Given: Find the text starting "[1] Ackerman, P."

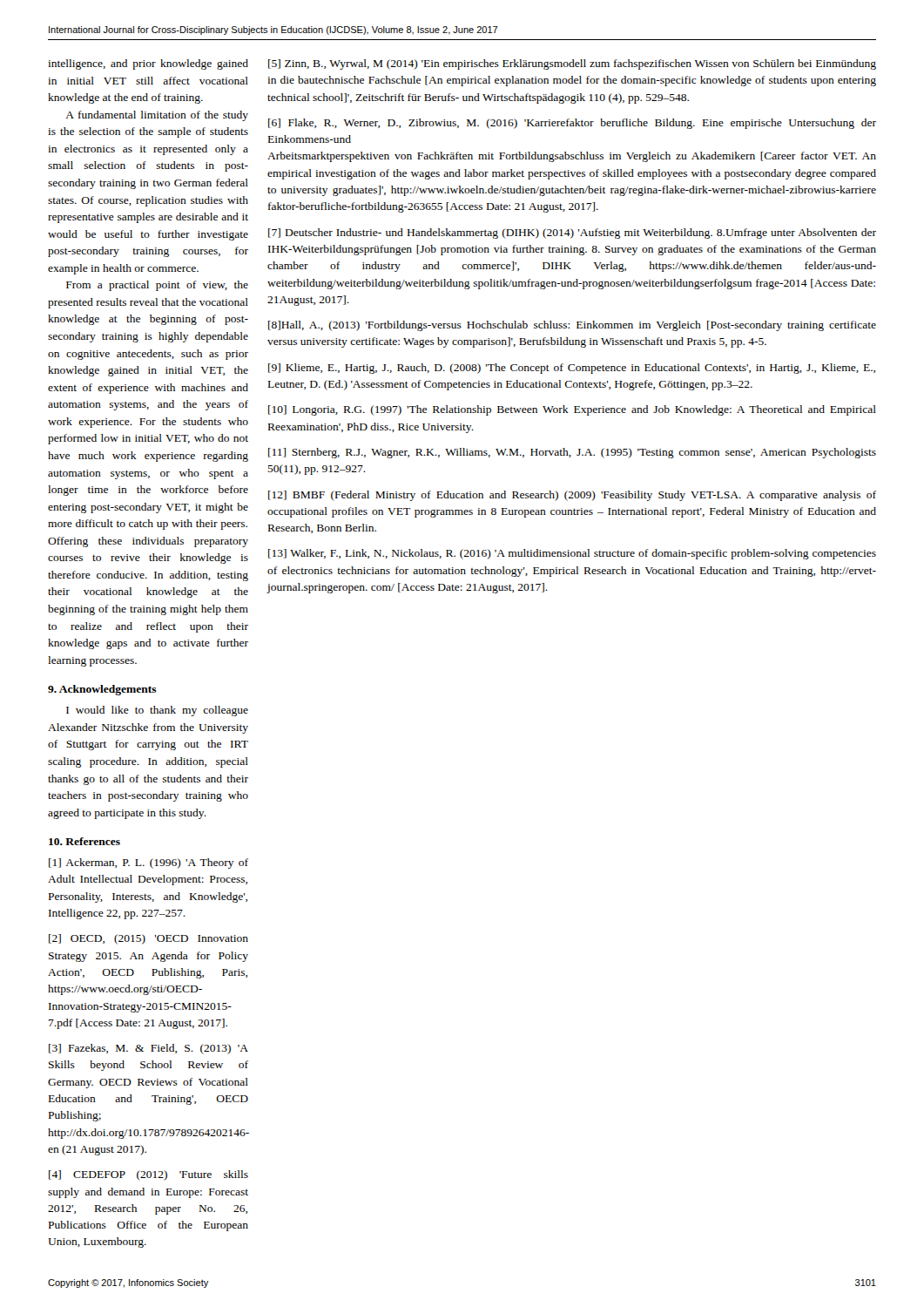Looking at the screenshot, I should click(148, 888).
